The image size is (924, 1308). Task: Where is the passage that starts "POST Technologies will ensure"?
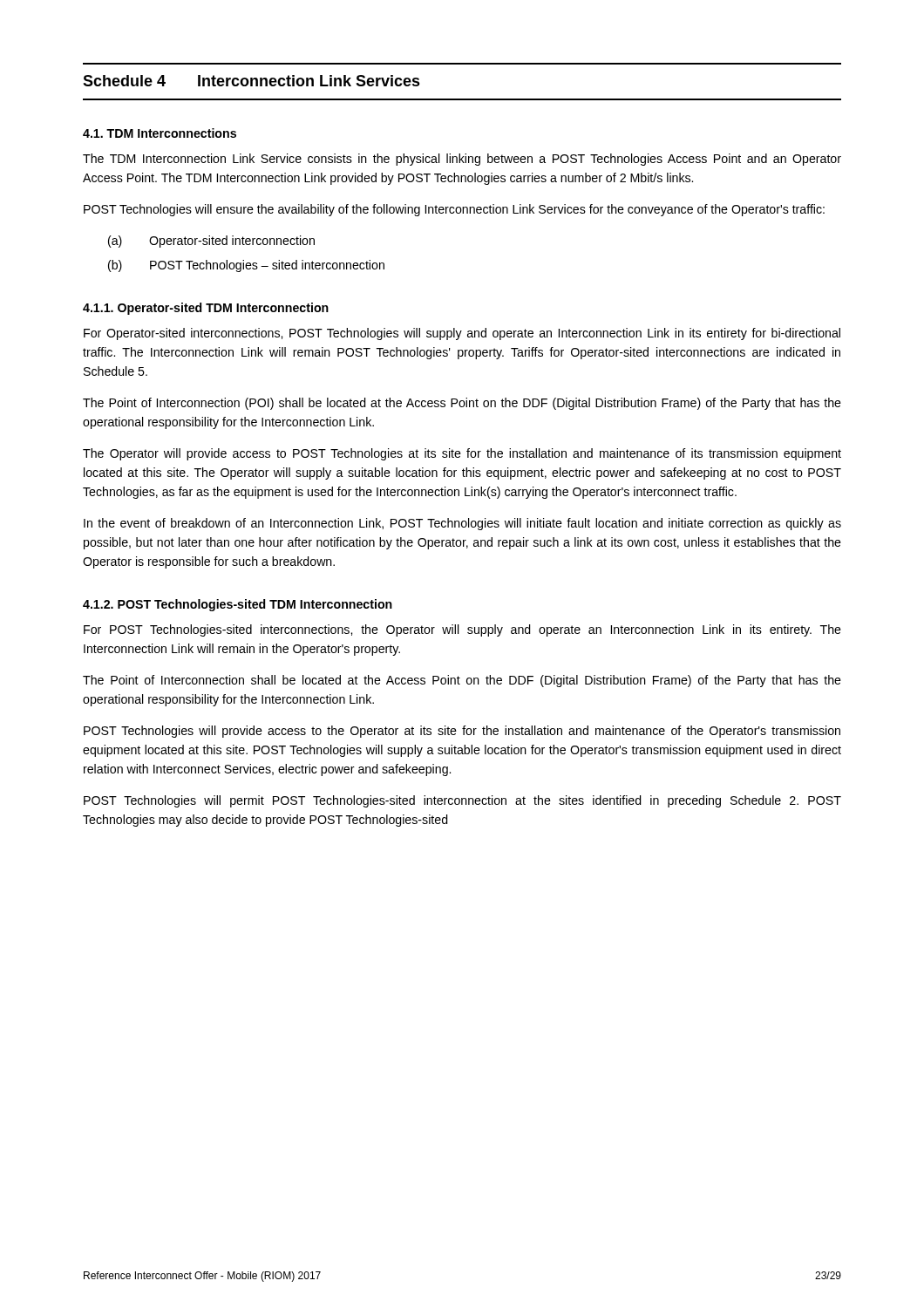(454, 209)
